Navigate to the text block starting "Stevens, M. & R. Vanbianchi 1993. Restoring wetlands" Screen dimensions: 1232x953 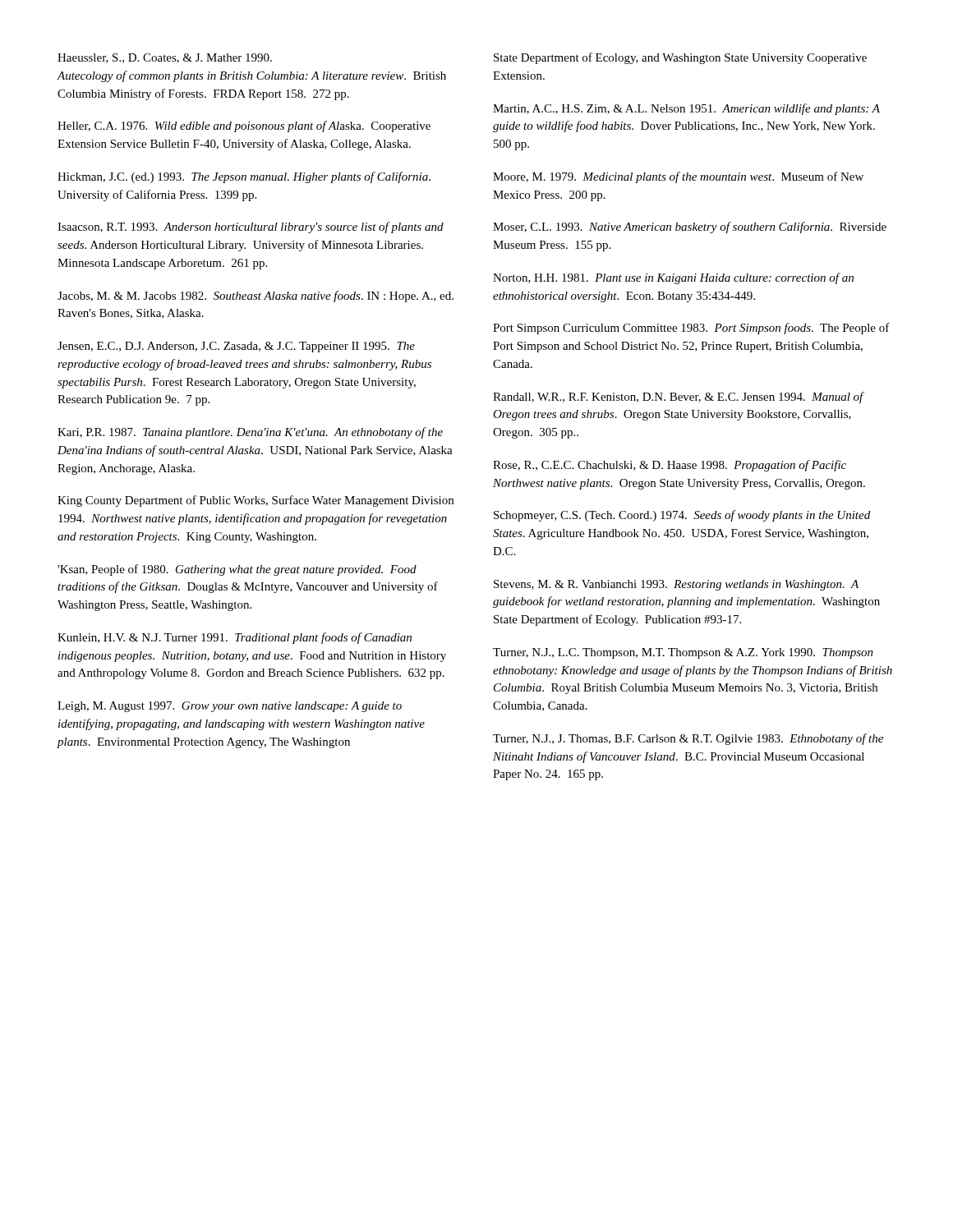tap(686, 601)
